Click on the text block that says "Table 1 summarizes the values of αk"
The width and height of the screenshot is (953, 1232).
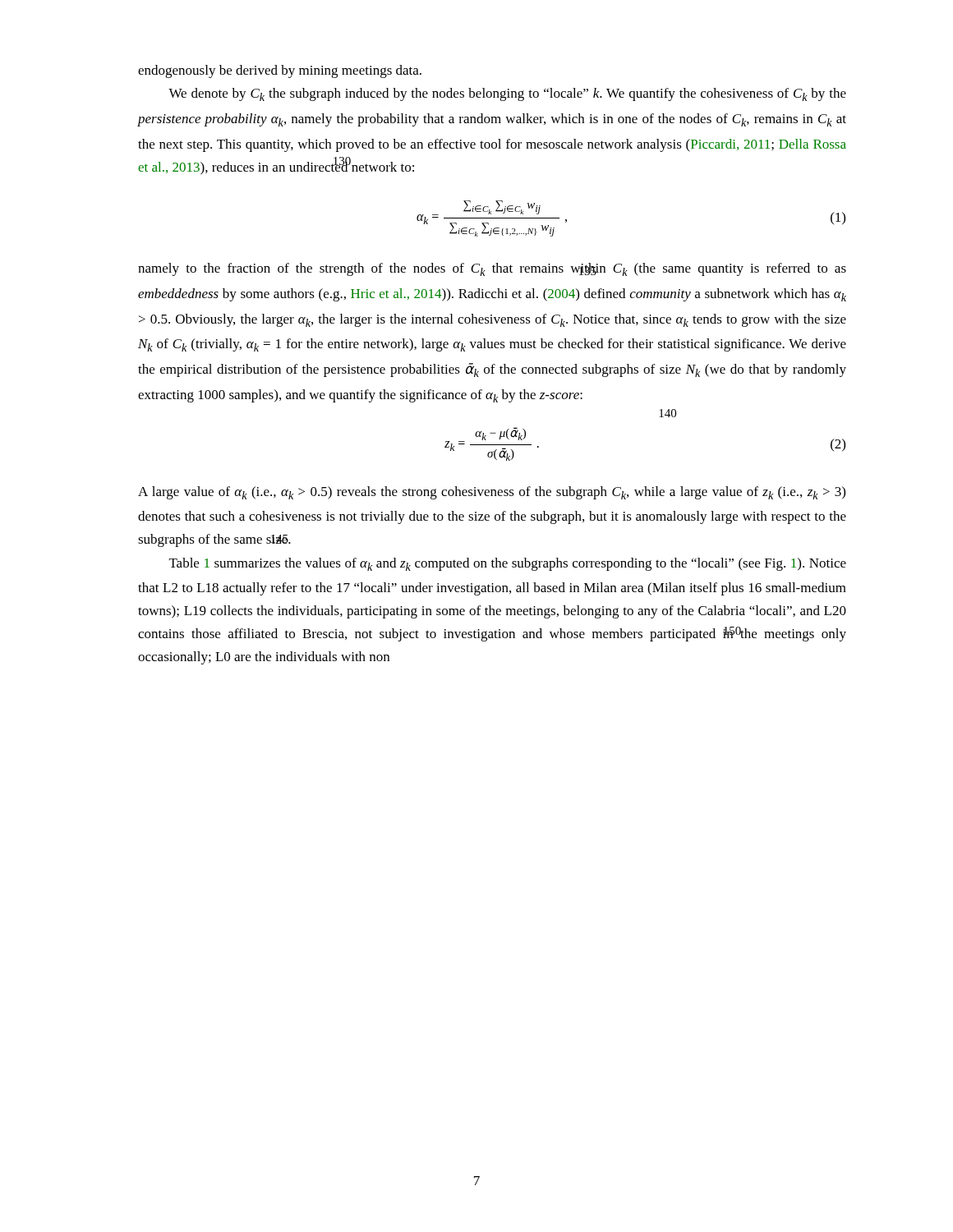[492, 610]
